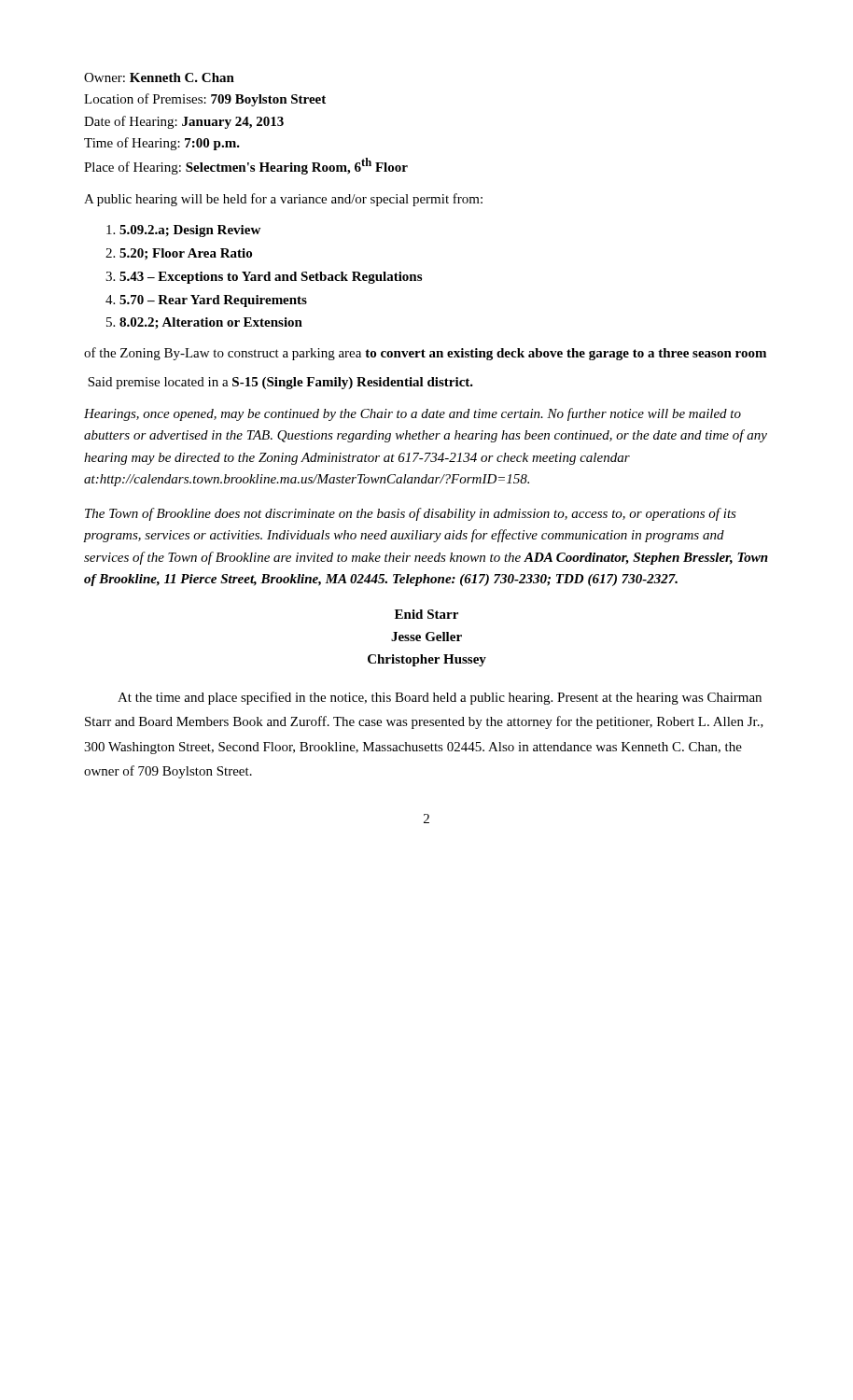
Task: Point to the block beginning "At the time and"
Action: tap(424, 734)
